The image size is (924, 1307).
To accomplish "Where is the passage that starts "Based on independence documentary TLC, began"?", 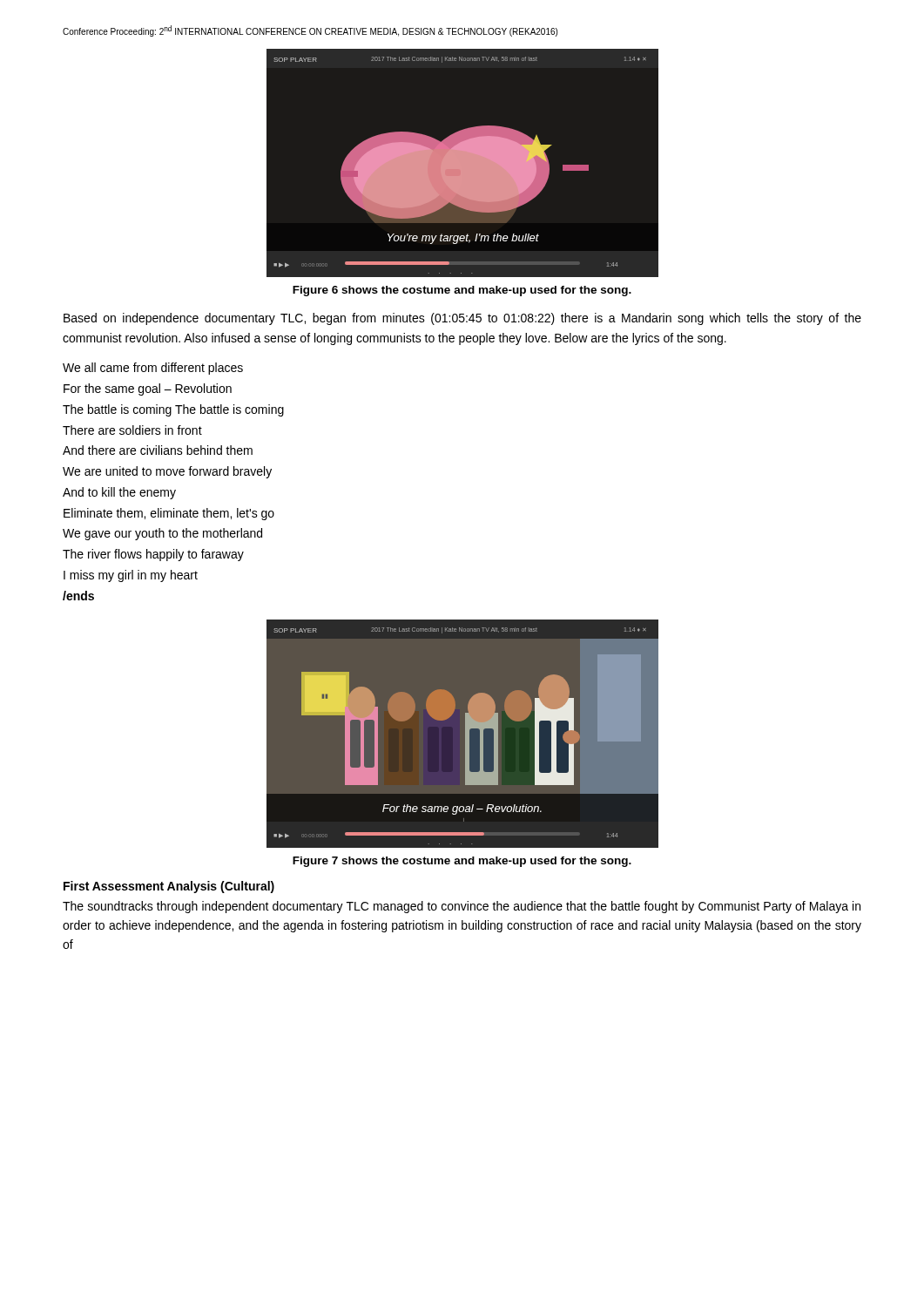I will (x=462, y=328).
